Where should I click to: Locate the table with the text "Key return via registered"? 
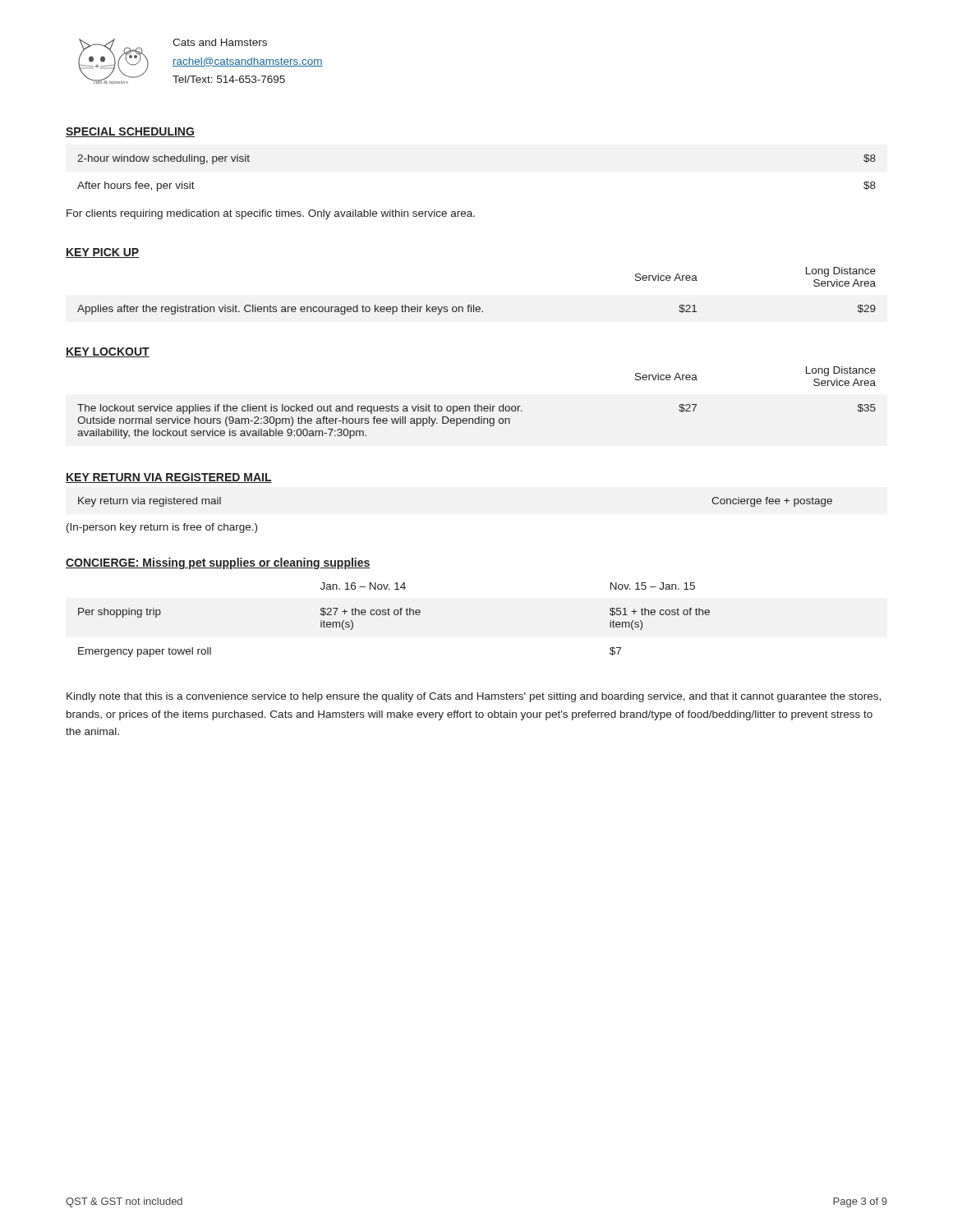[476, 501]
